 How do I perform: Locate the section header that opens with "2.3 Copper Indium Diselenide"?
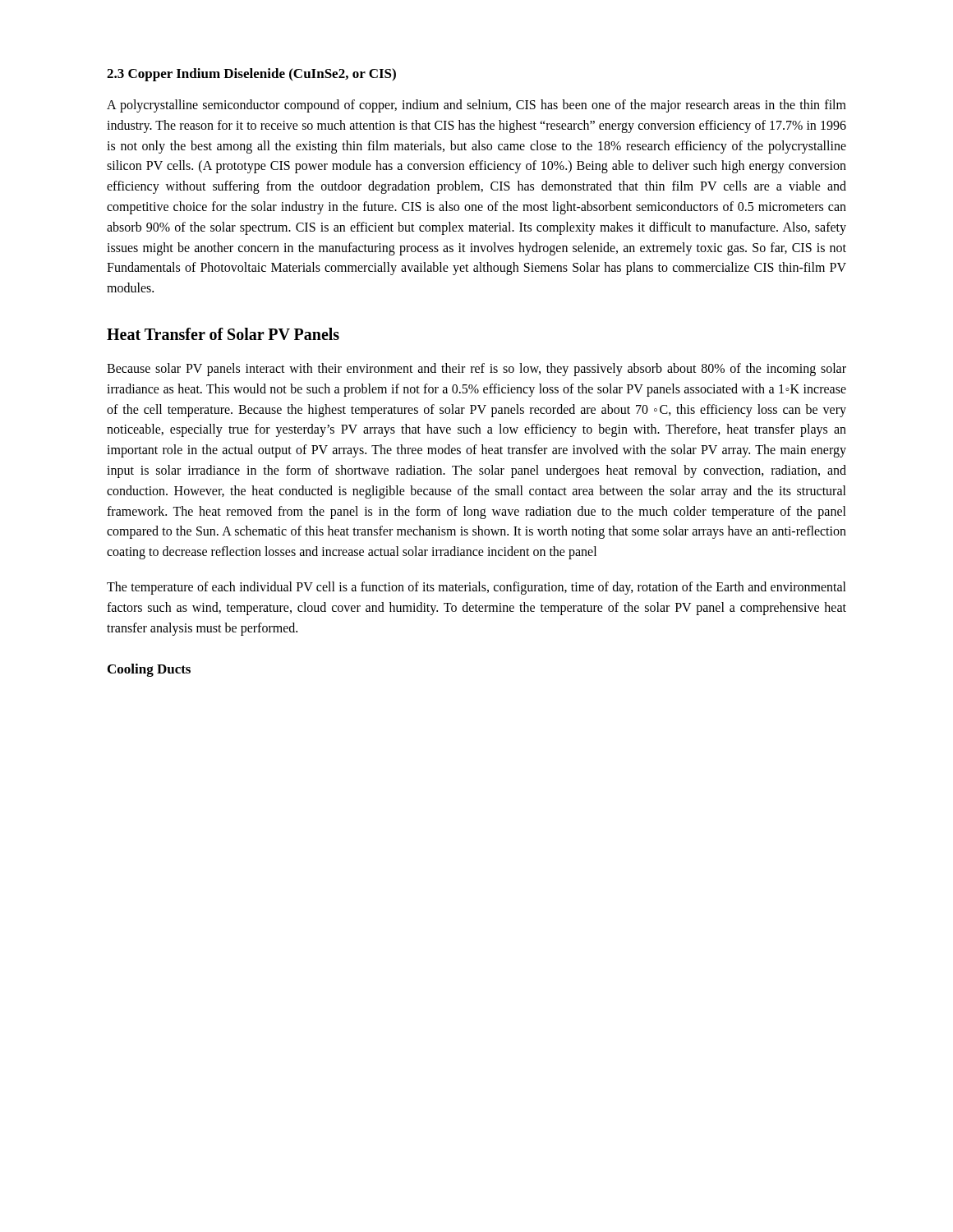tap(252, 73)
